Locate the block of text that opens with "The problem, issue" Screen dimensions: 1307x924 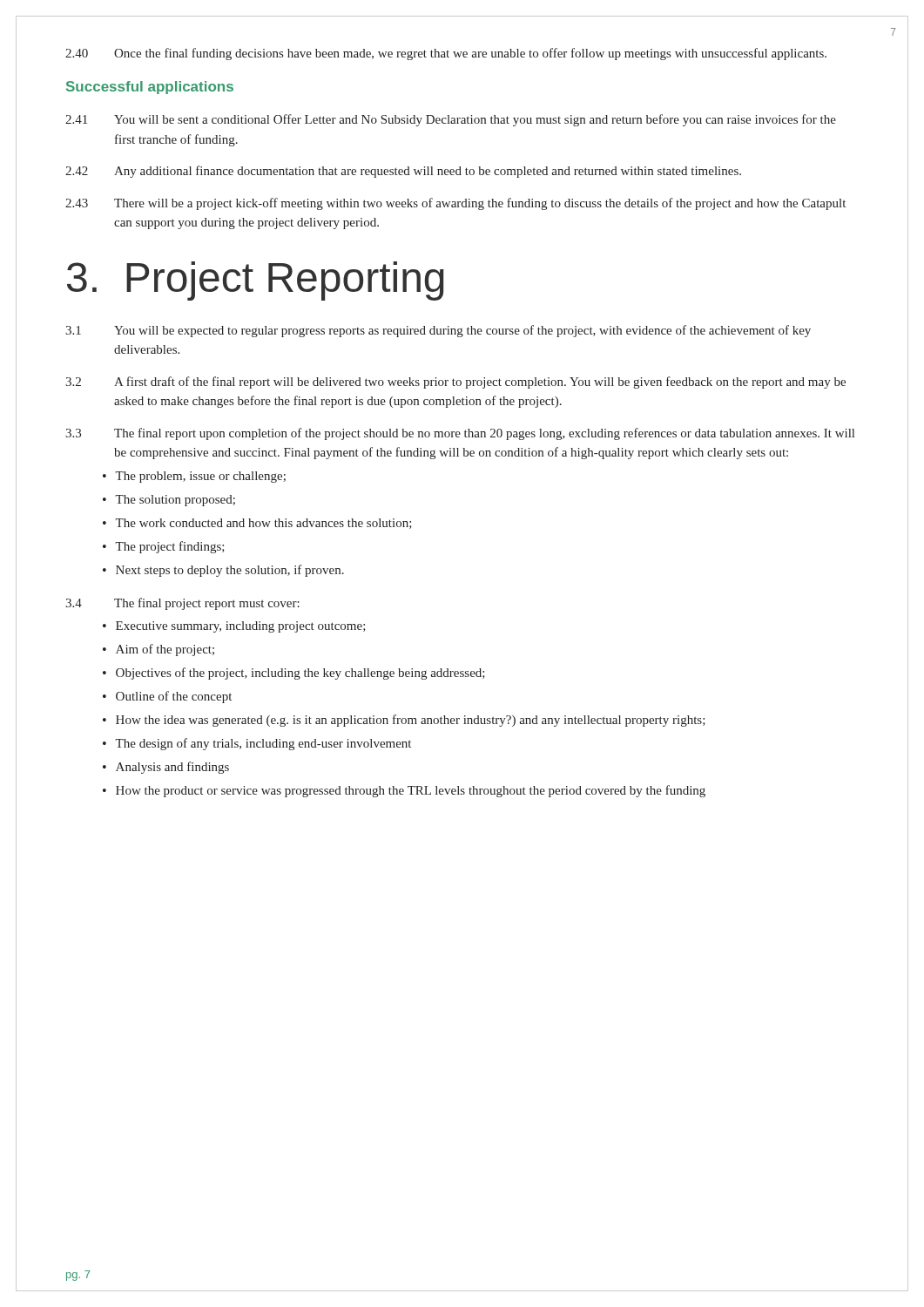click(201, 475)
